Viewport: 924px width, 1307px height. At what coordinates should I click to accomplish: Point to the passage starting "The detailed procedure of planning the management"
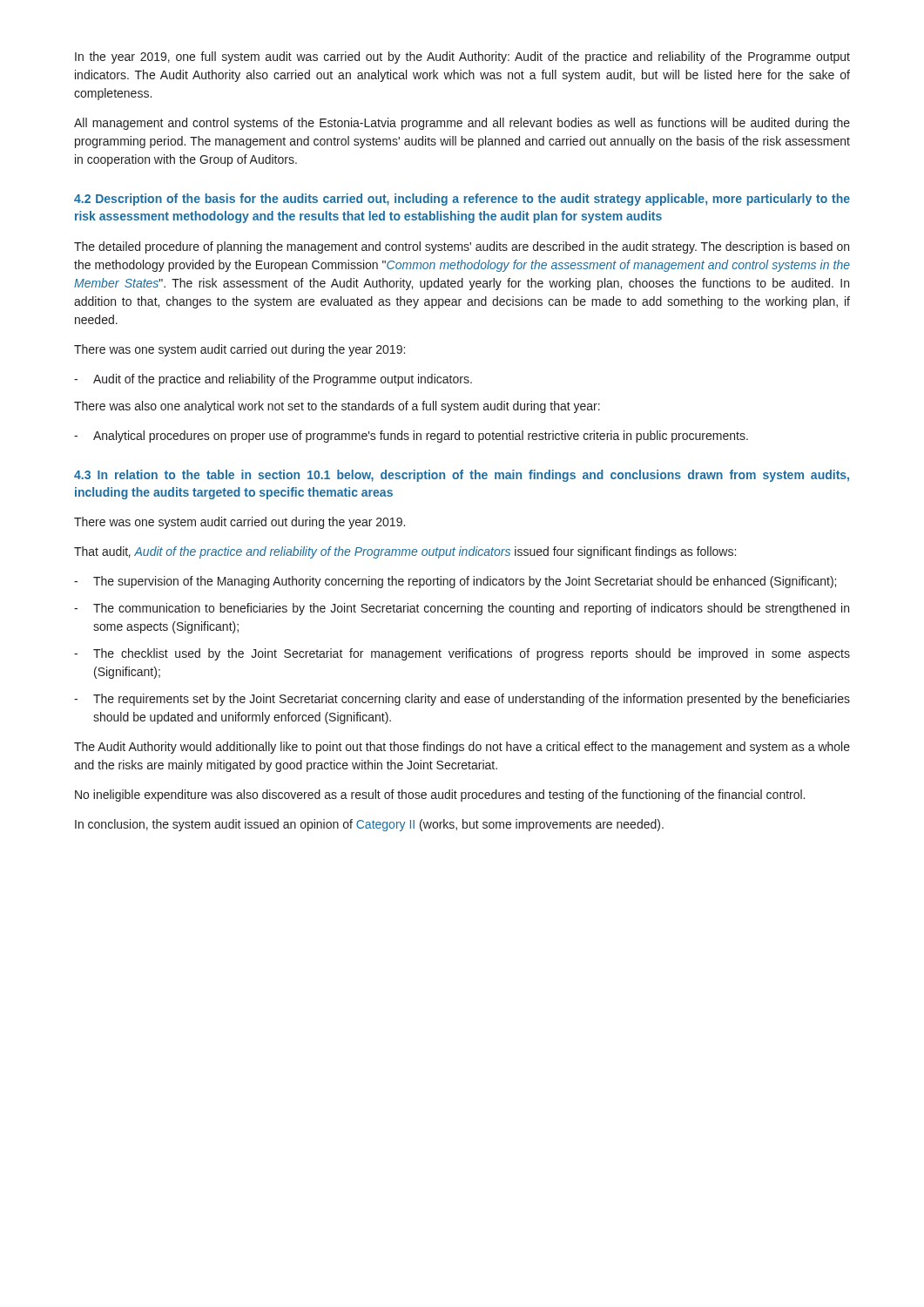click(x=462, y=283)
